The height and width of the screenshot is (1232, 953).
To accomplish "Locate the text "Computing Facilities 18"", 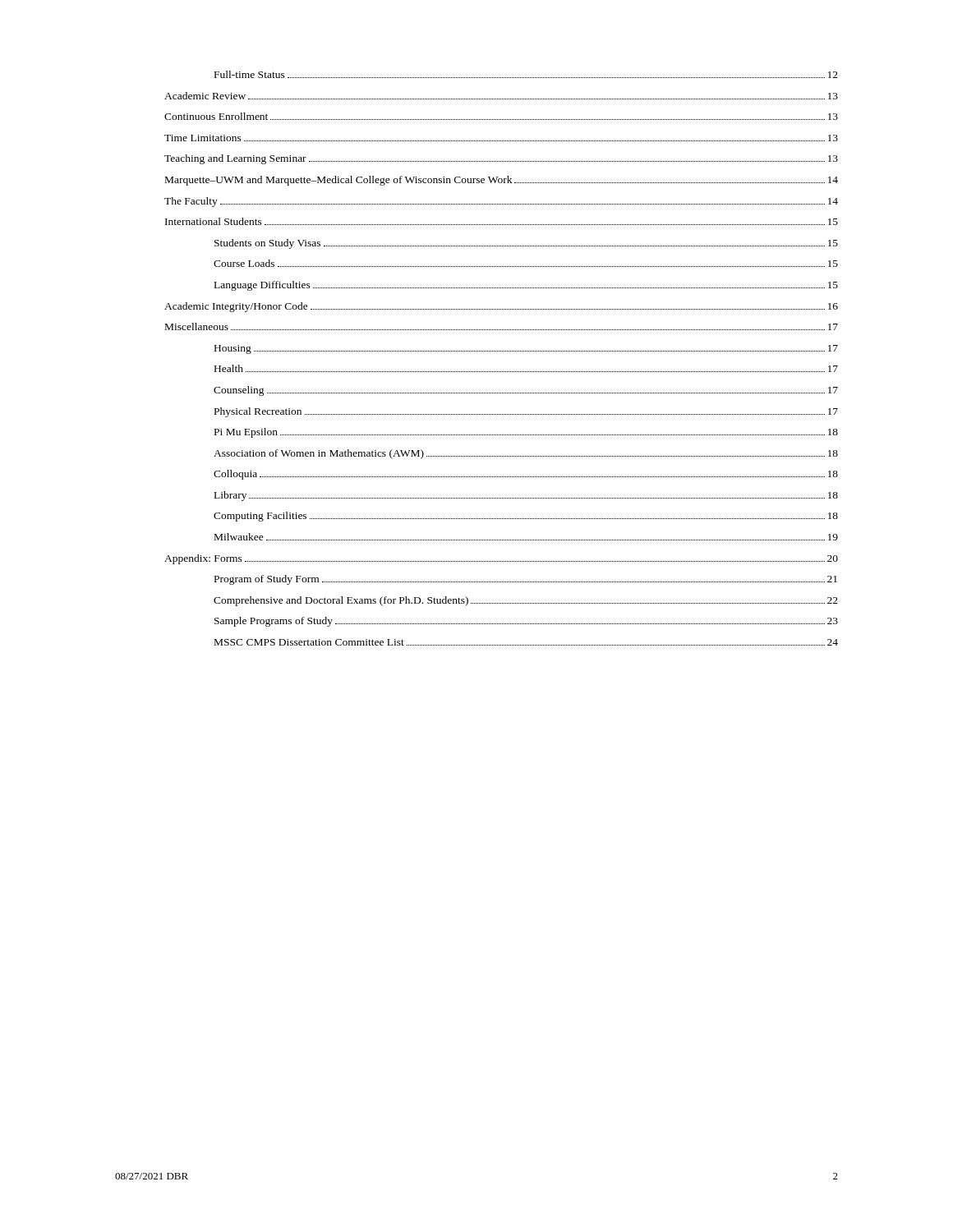I will 526,516.
